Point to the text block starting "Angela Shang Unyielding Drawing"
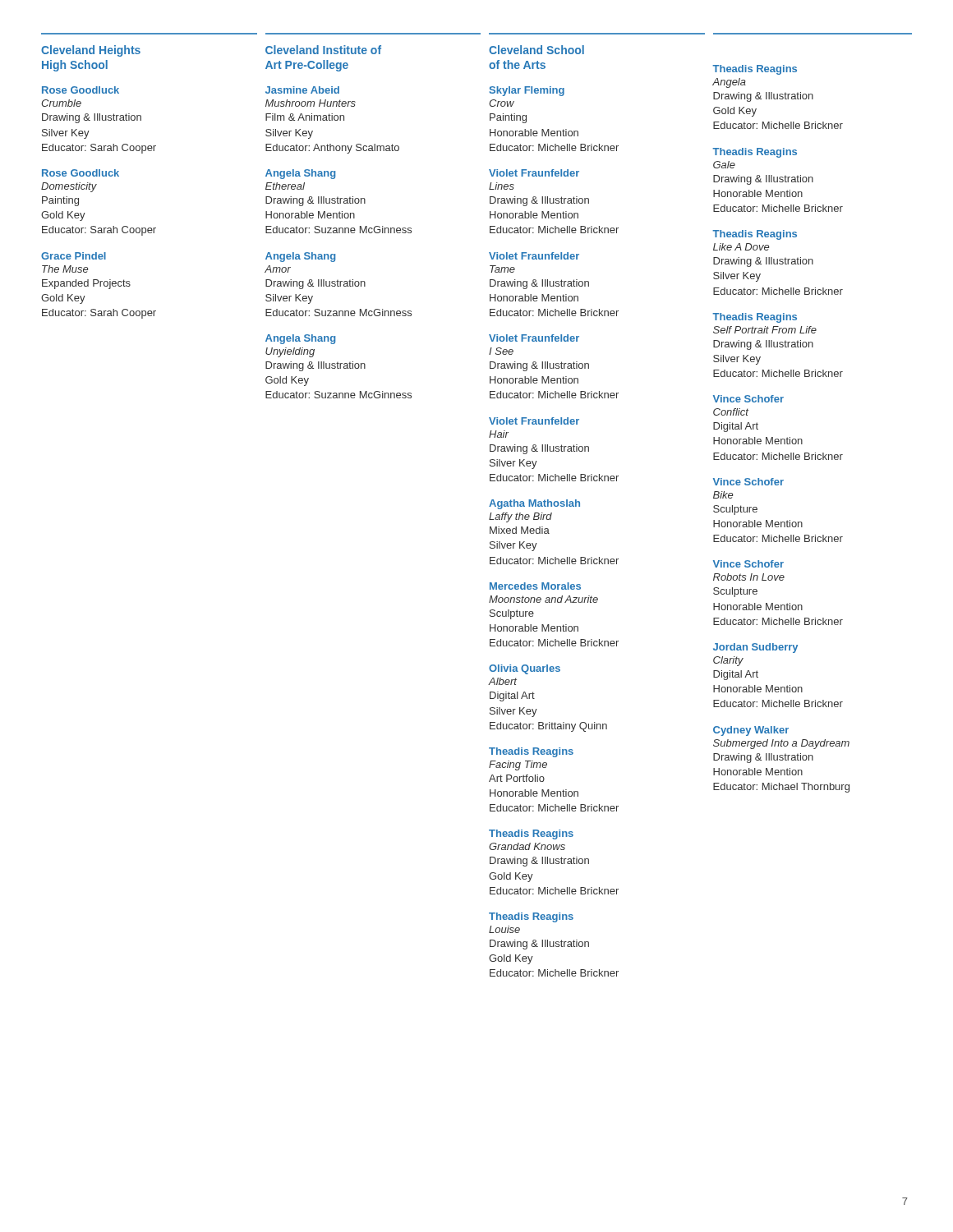Screen dimensions: 1232x953 365,367
